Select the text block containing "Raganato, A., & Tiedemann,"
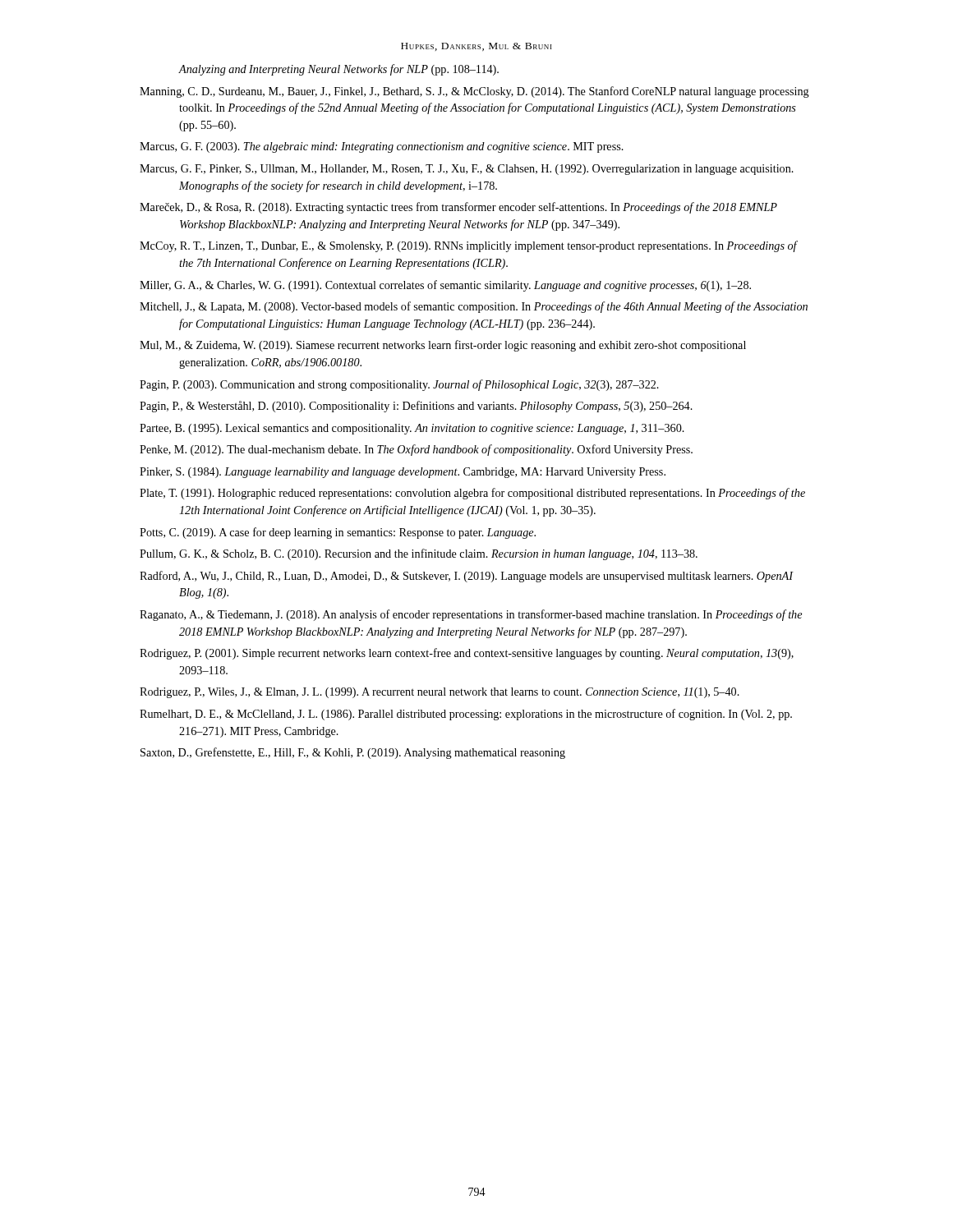Viewport: 953px width, 1232px height. coord(471,623)
